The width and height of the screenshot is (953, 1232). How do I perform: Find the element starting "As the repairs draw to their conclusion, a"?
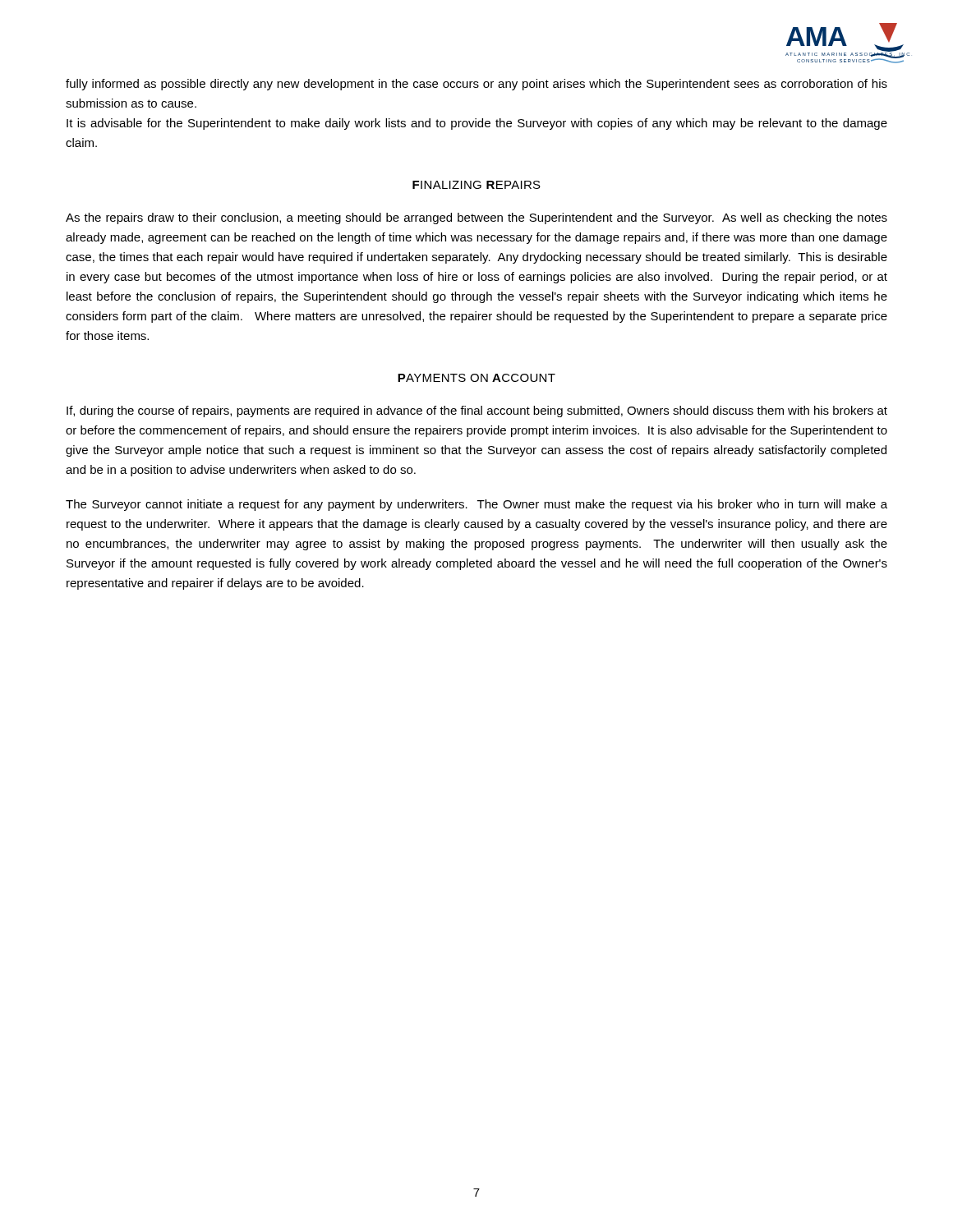point(476,276)
